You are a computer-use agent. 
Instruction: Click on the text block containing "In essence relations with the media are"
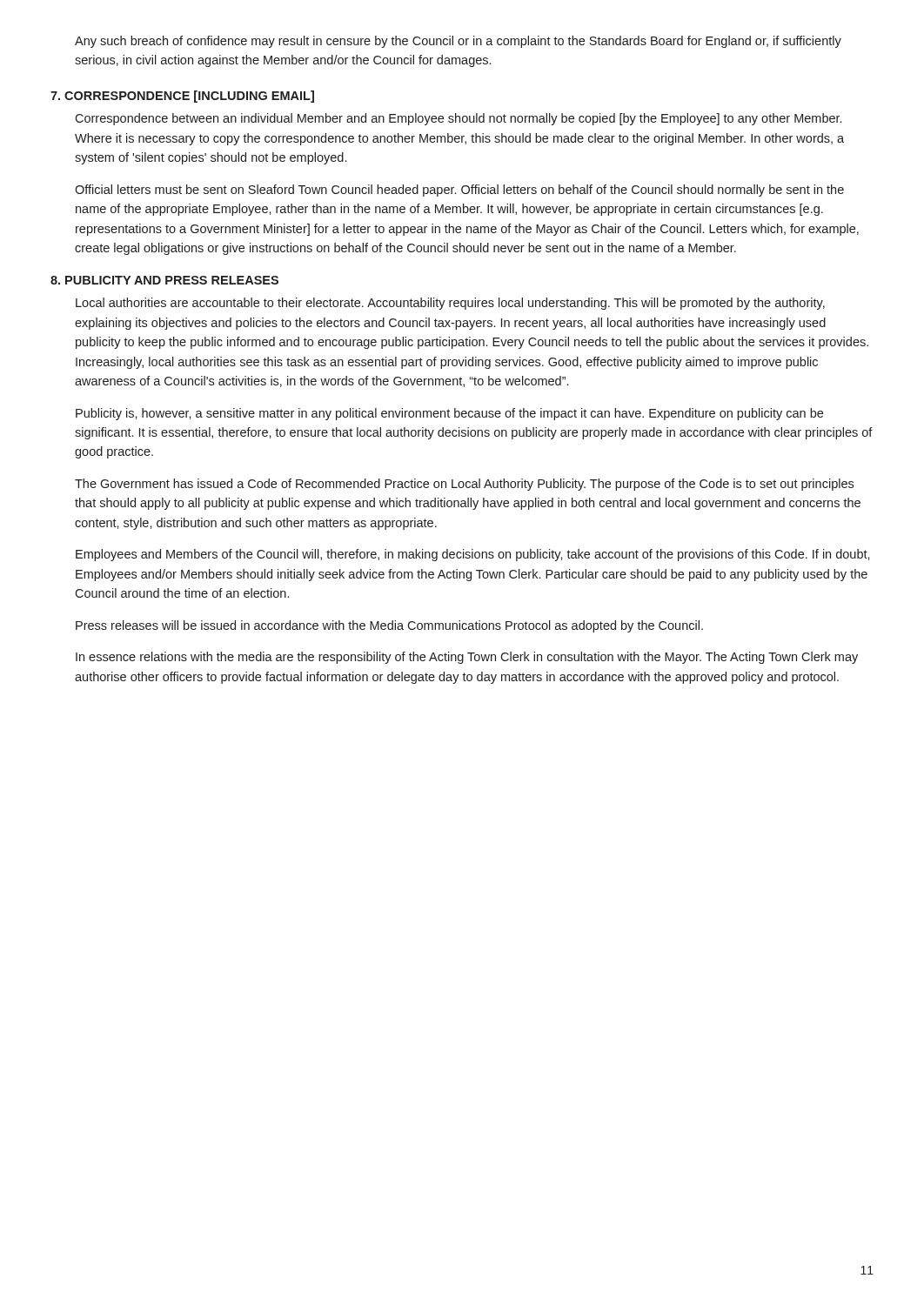(466, 667)
